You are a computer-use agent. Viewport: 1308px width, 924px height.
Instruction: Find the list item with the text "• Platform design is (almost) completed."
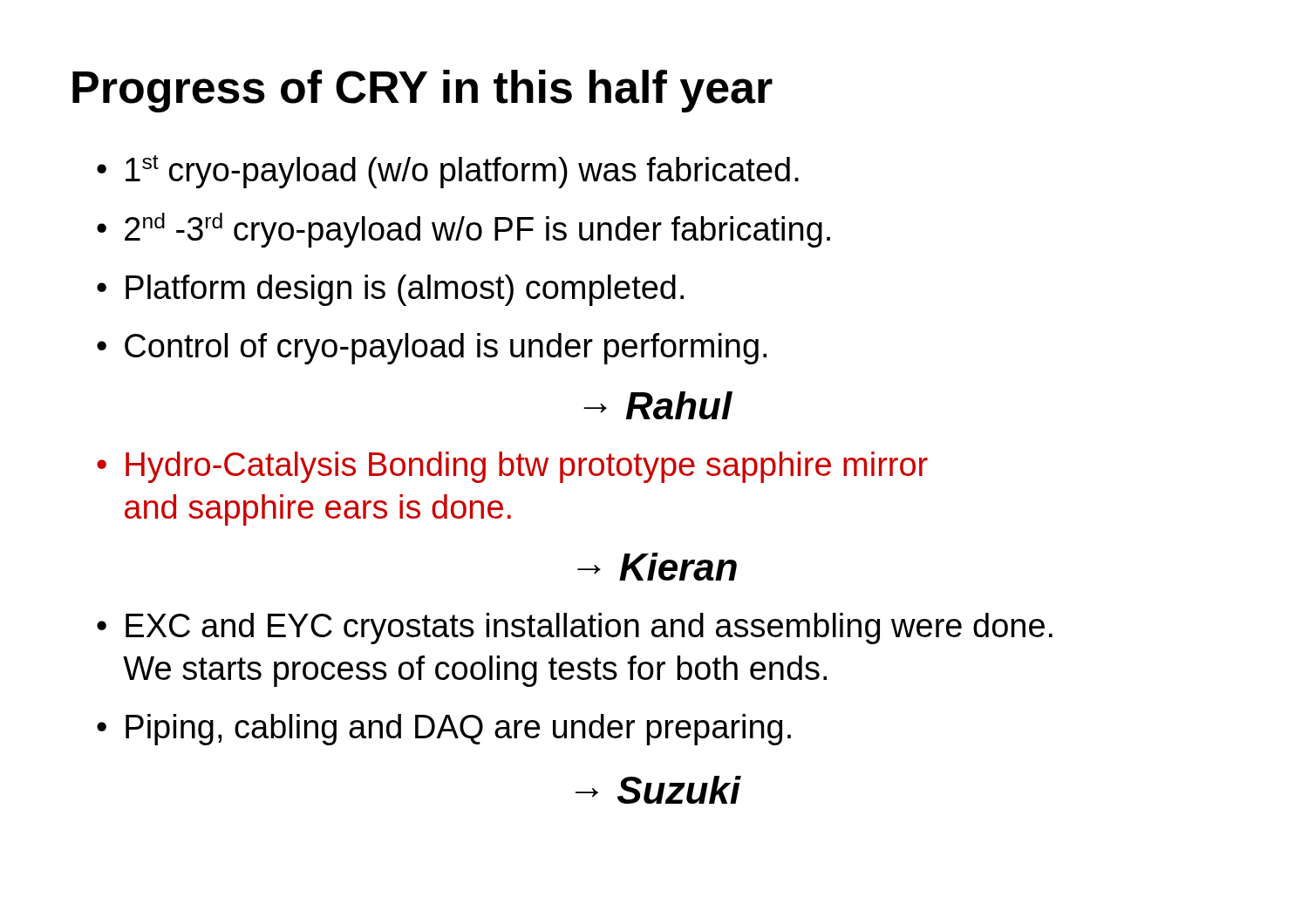click(391, 288)
